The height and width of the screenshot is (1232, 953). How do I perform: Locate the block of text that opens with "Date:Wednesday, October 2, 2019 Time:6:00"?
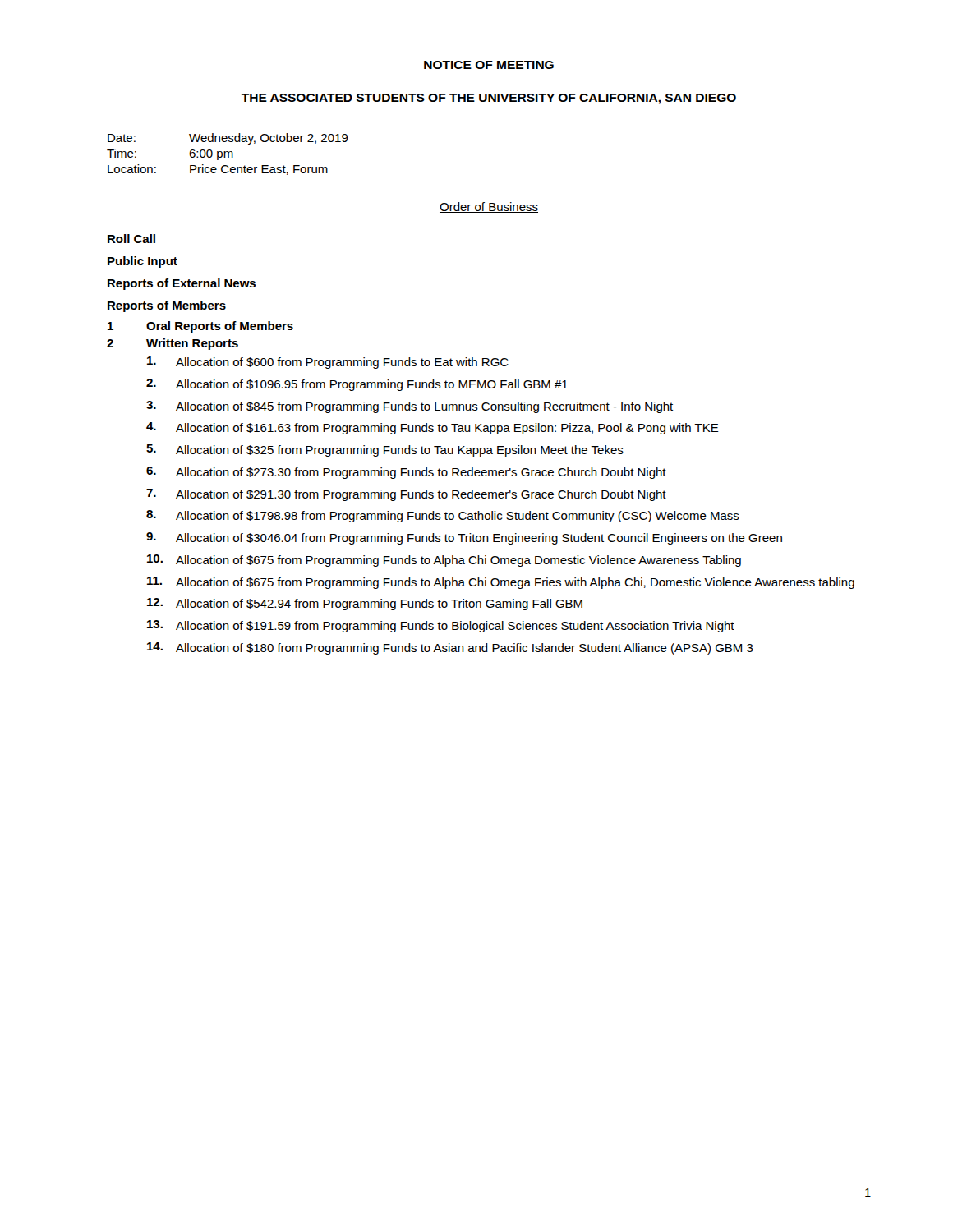pyautogui.click(x=227, y=153)
